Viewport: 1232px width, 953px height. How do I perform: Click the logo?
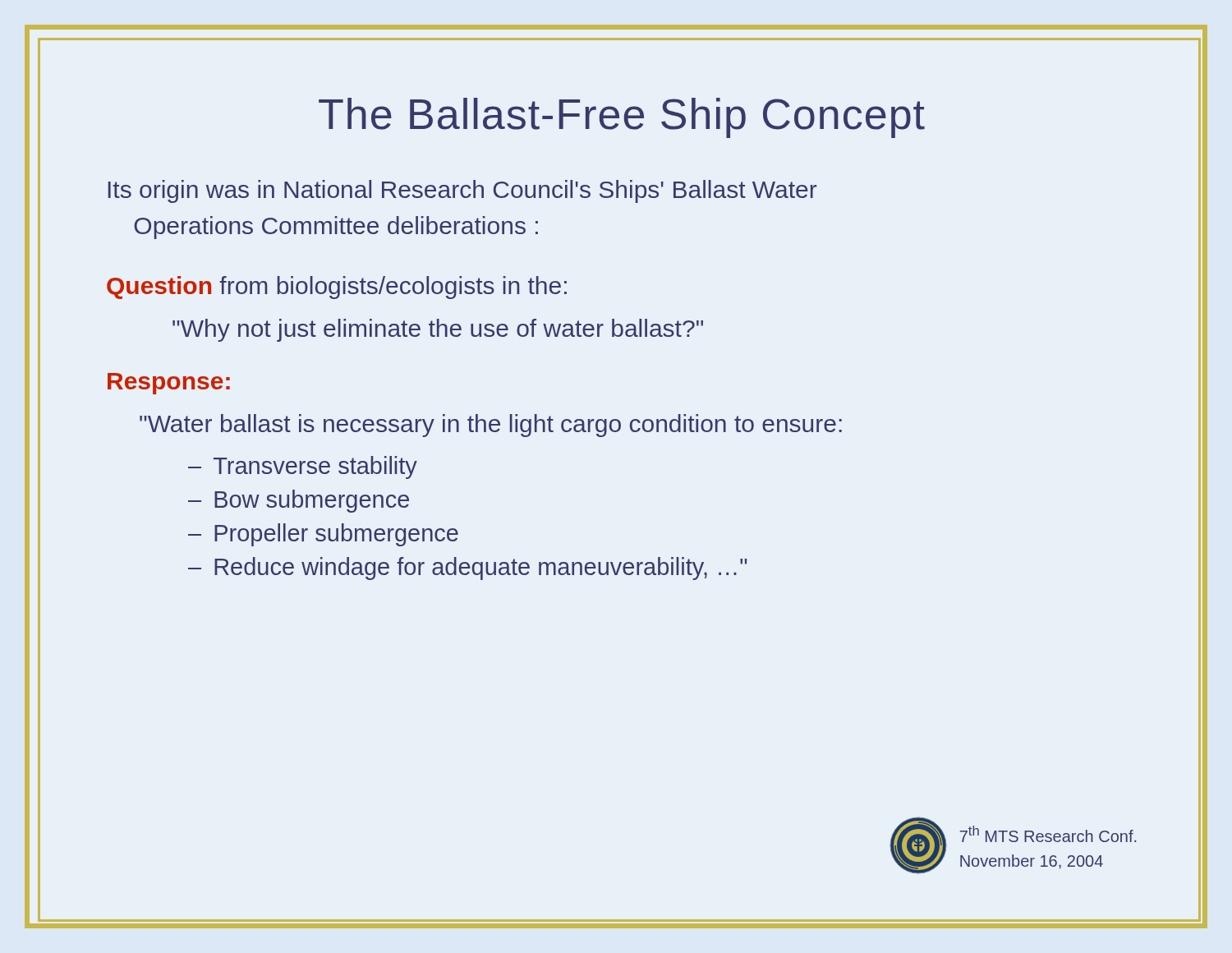[x=918, y=847]
